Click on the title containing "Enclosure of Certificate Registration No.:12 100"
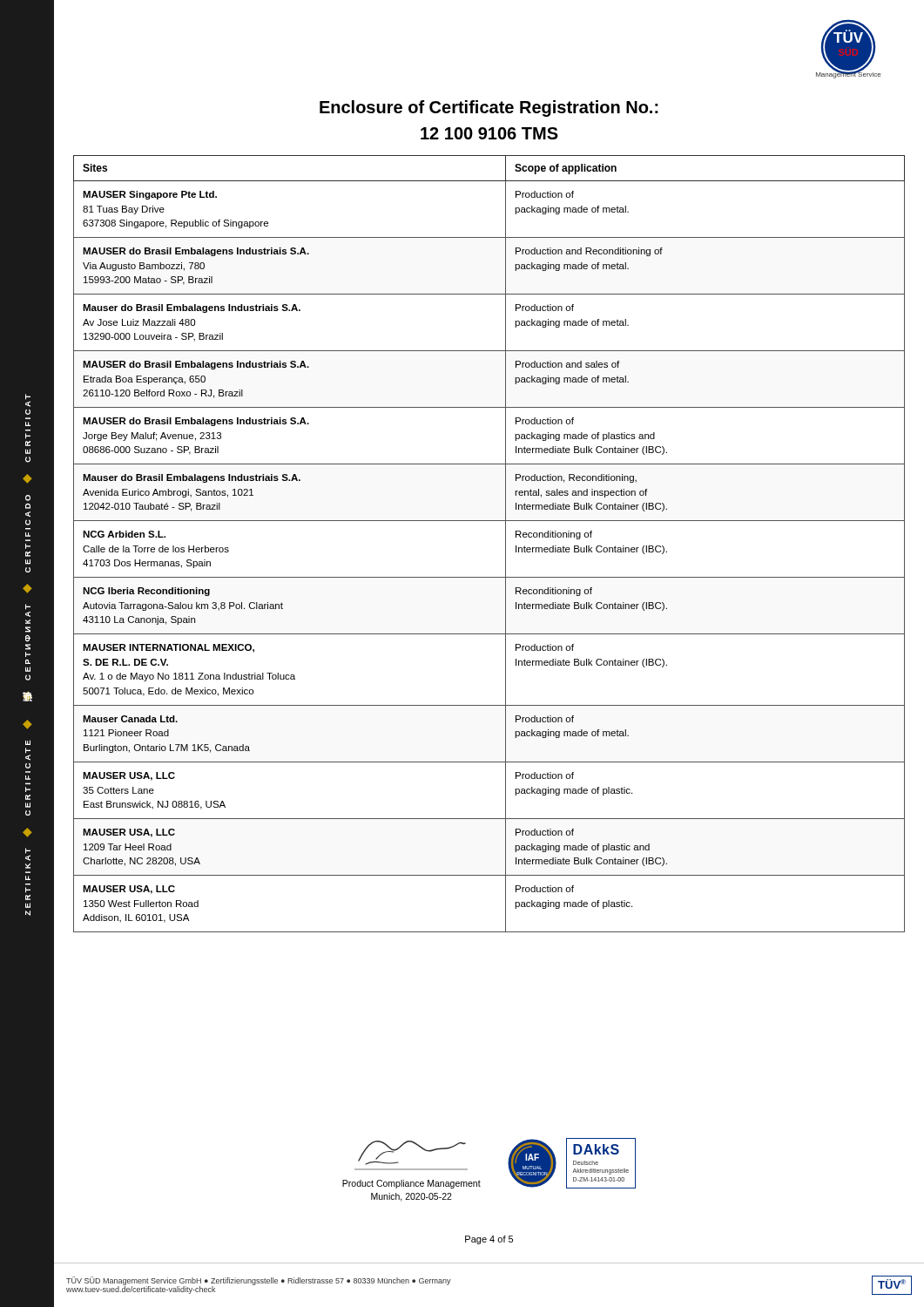 [x=489, y=120]
